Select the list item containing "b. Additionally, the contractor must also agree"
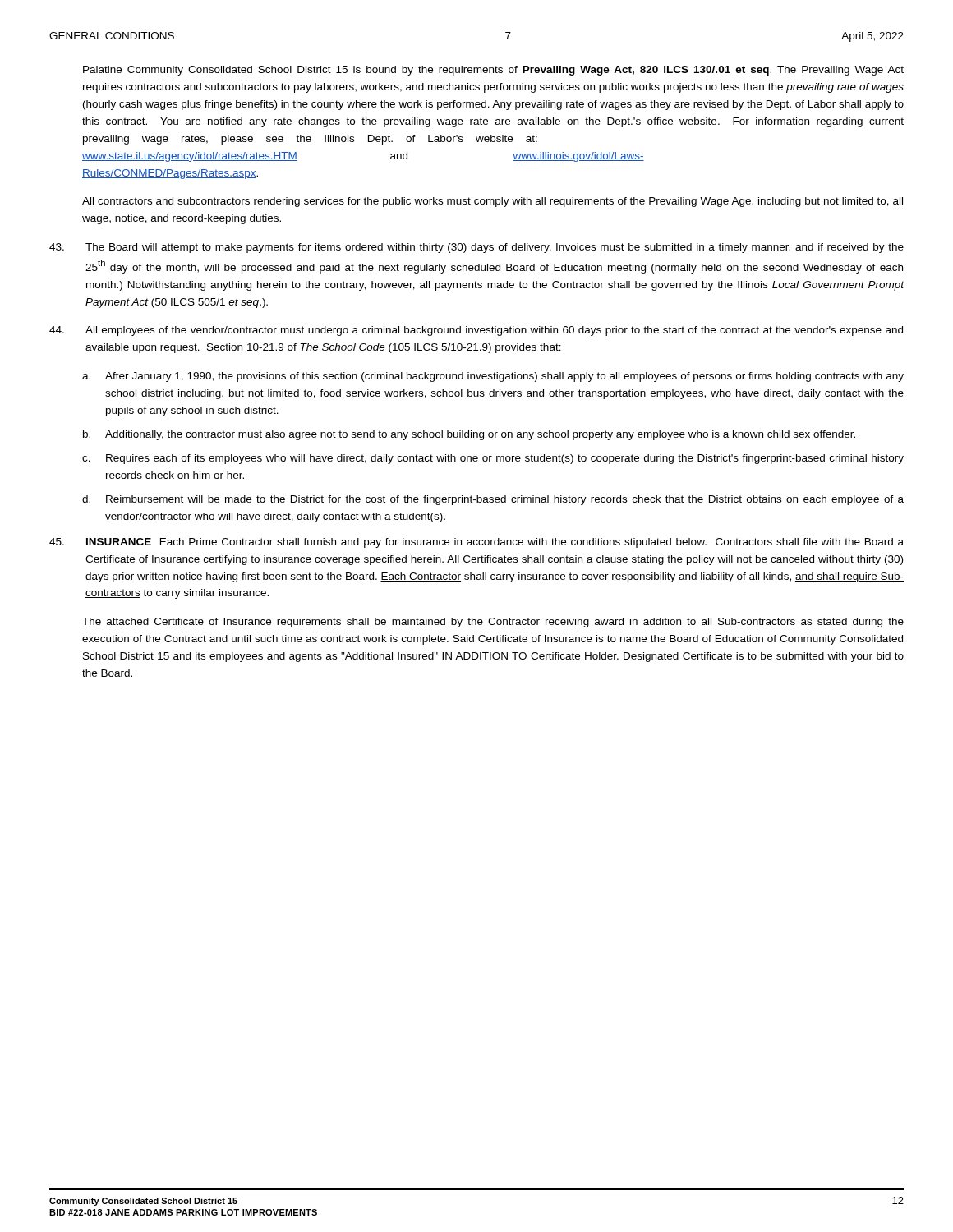 pos(493,435)
